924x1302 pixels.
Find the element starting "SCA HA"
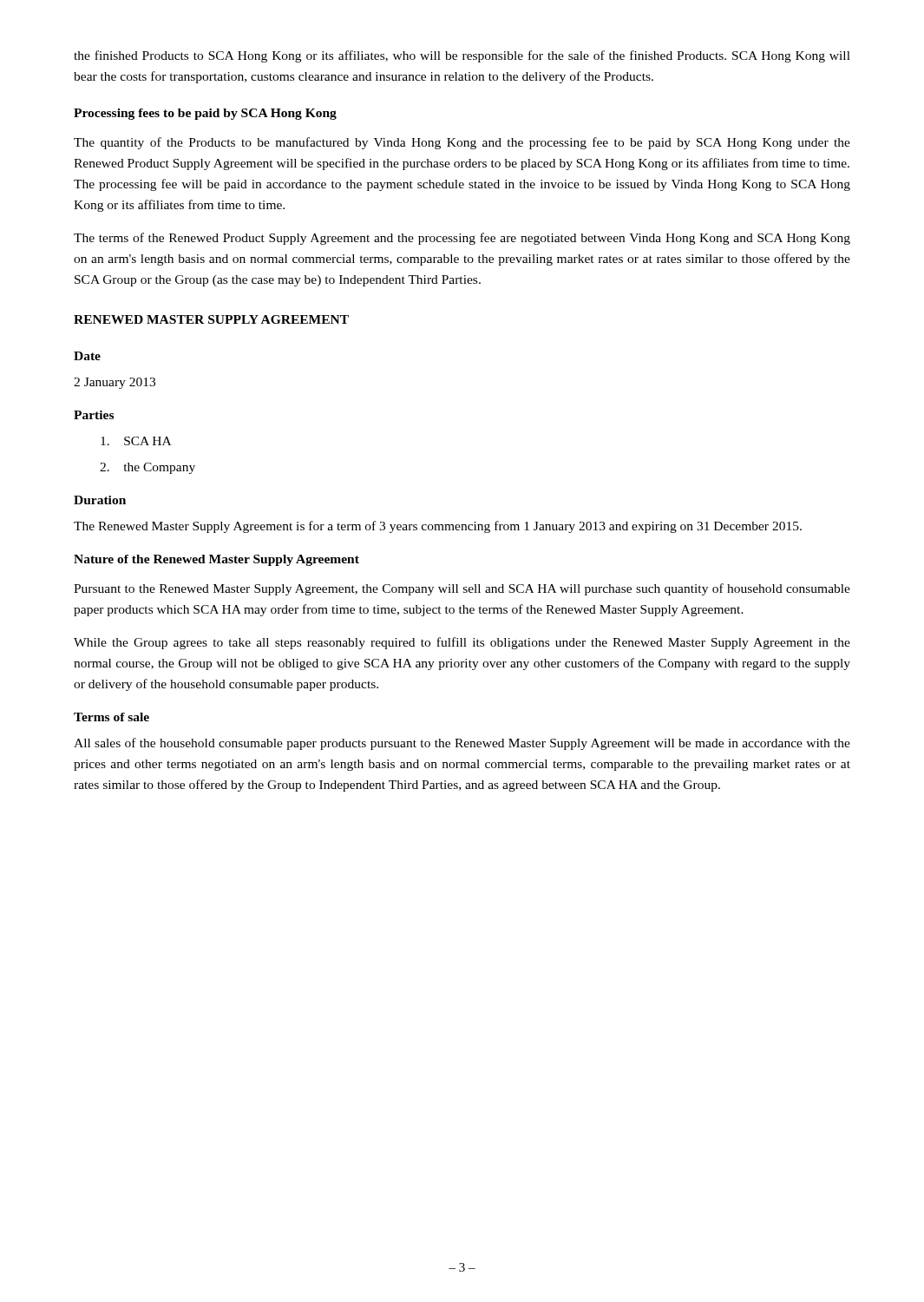(136, 441)
